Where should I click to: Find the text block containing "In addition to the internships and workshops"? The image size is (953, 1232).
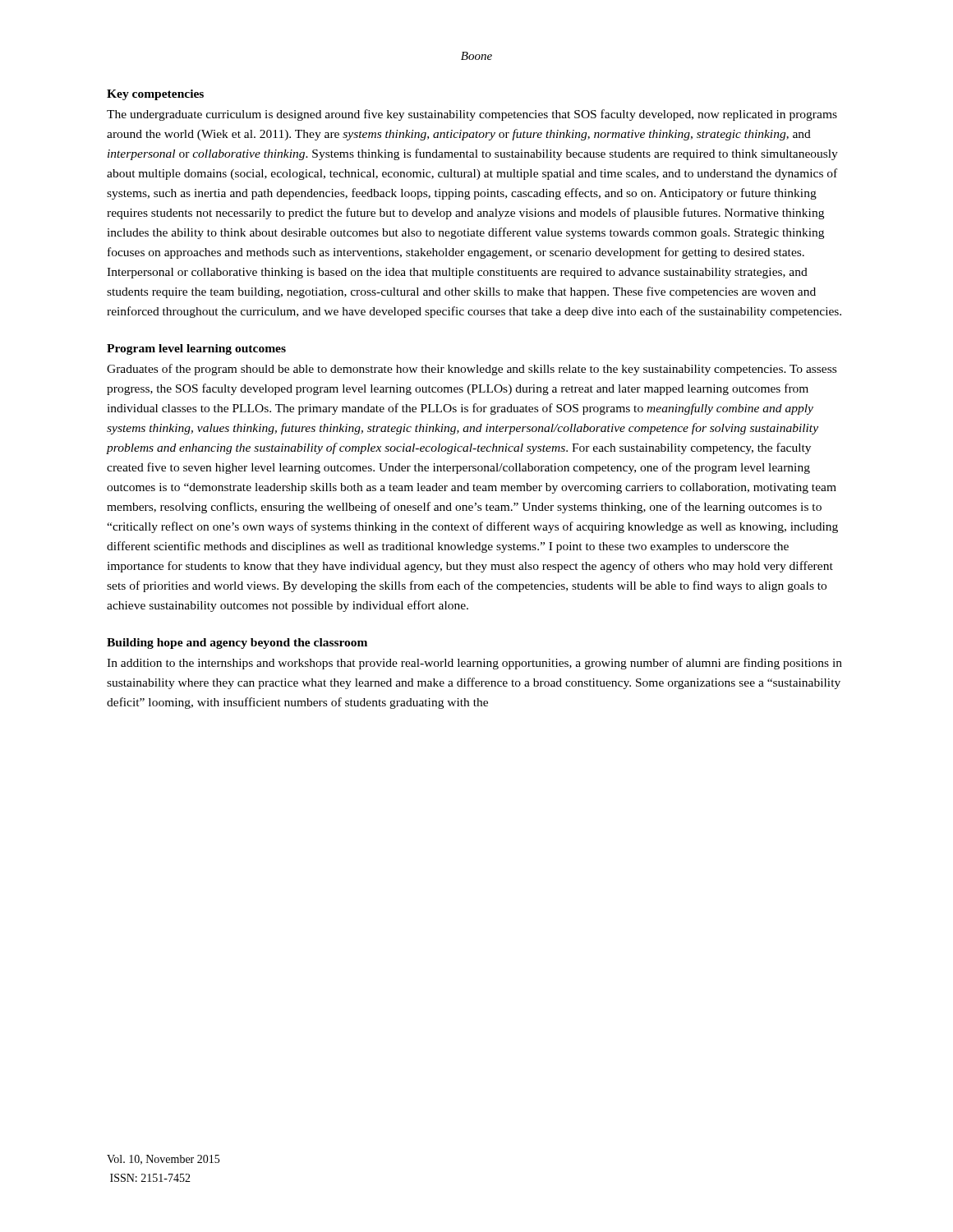pos(474,682)
